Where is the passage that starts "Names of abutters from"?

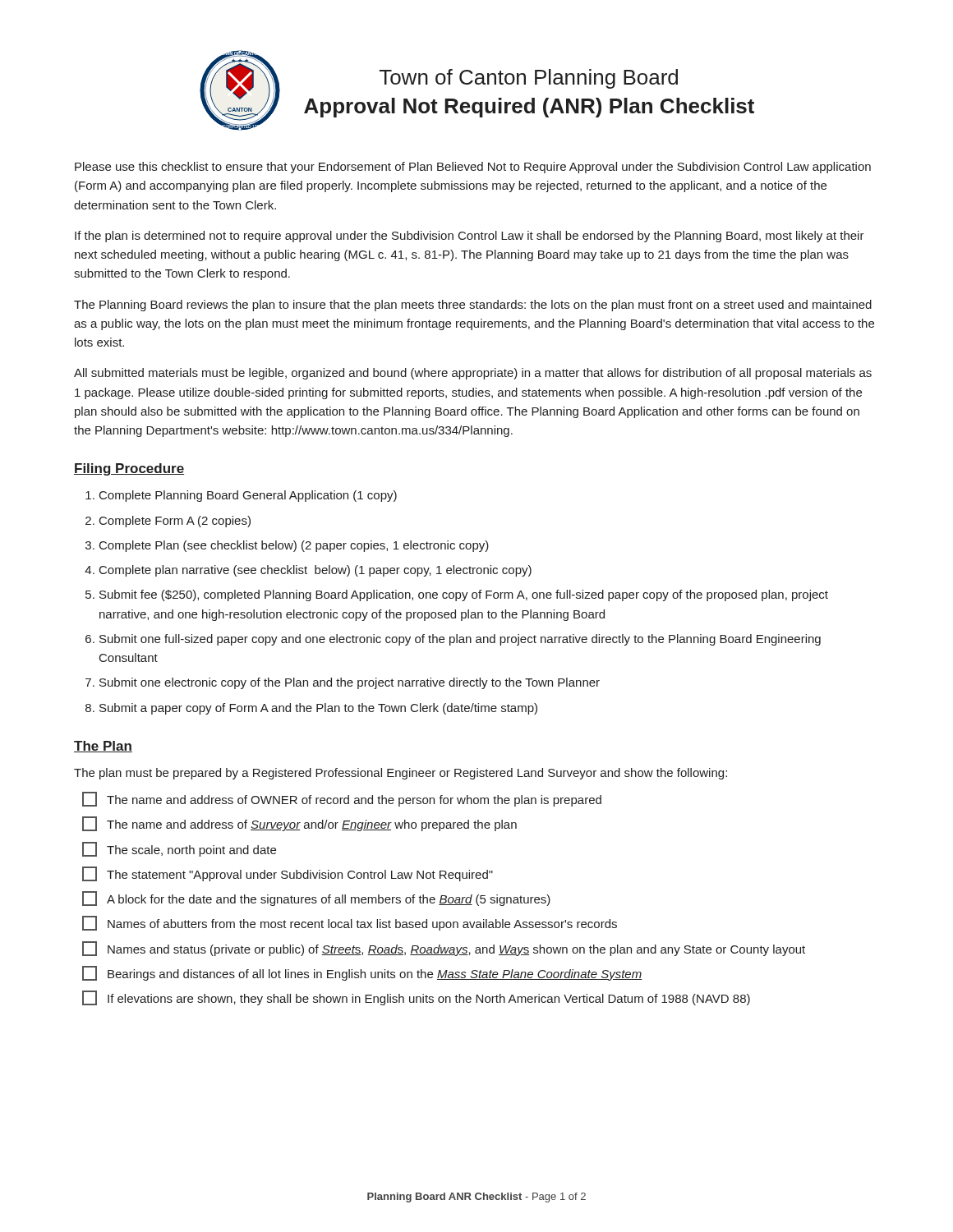tap(350, 924)
